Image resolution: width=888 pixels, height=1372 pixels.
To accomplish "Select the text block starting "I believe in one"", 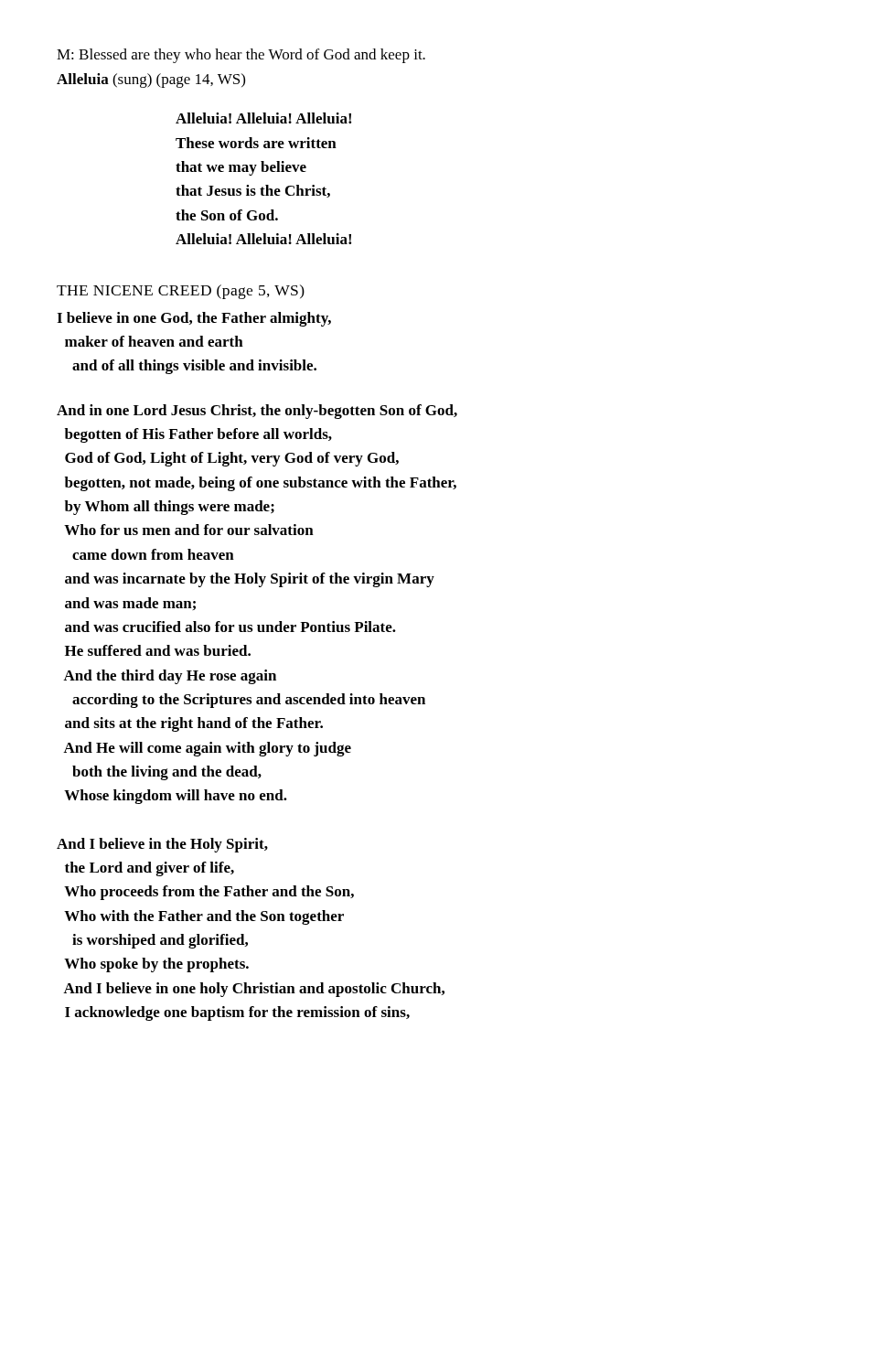I will click(194, 342).
